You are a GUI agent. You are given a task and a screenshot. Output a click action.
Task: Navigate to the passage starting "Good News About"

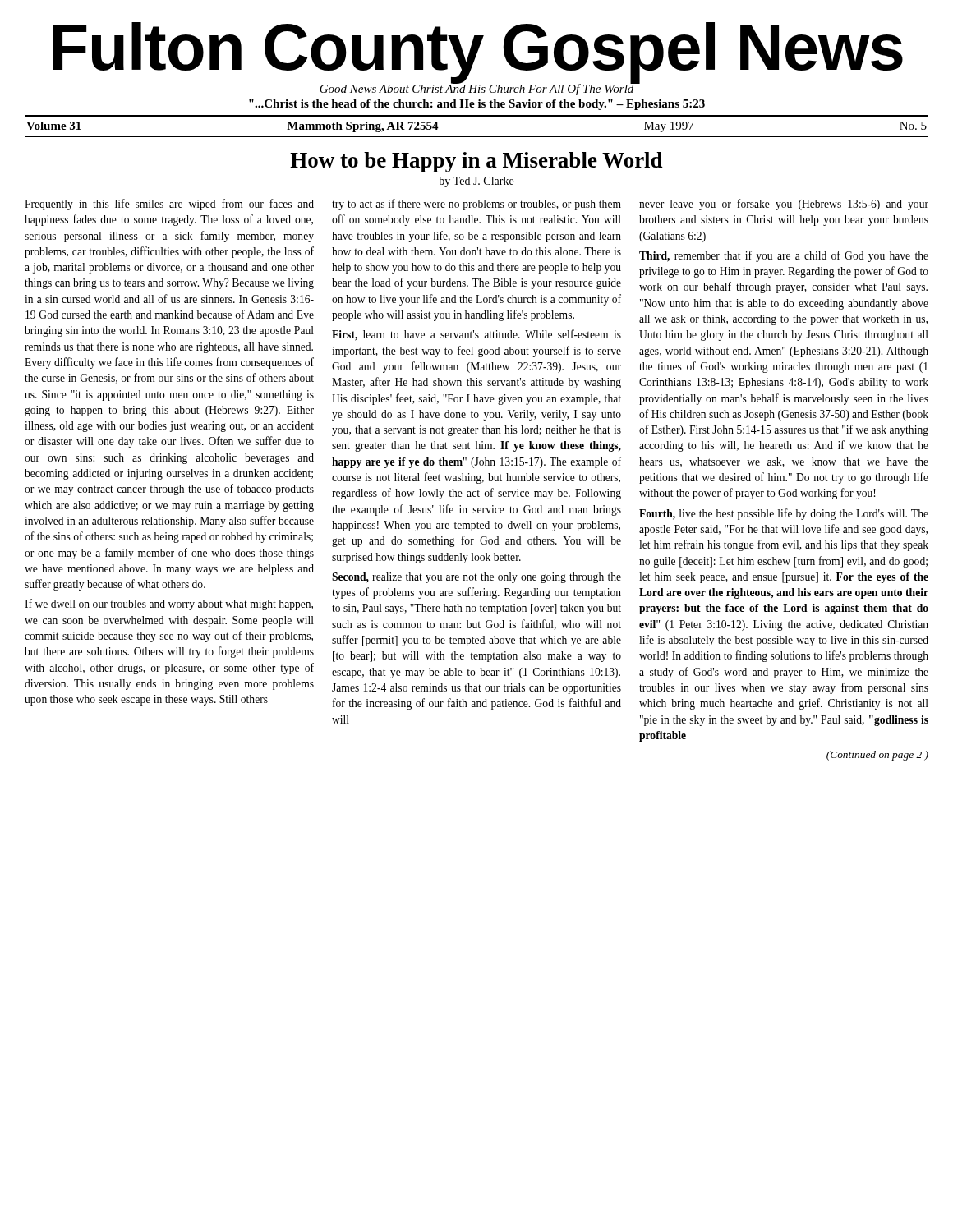click(476, 89)
